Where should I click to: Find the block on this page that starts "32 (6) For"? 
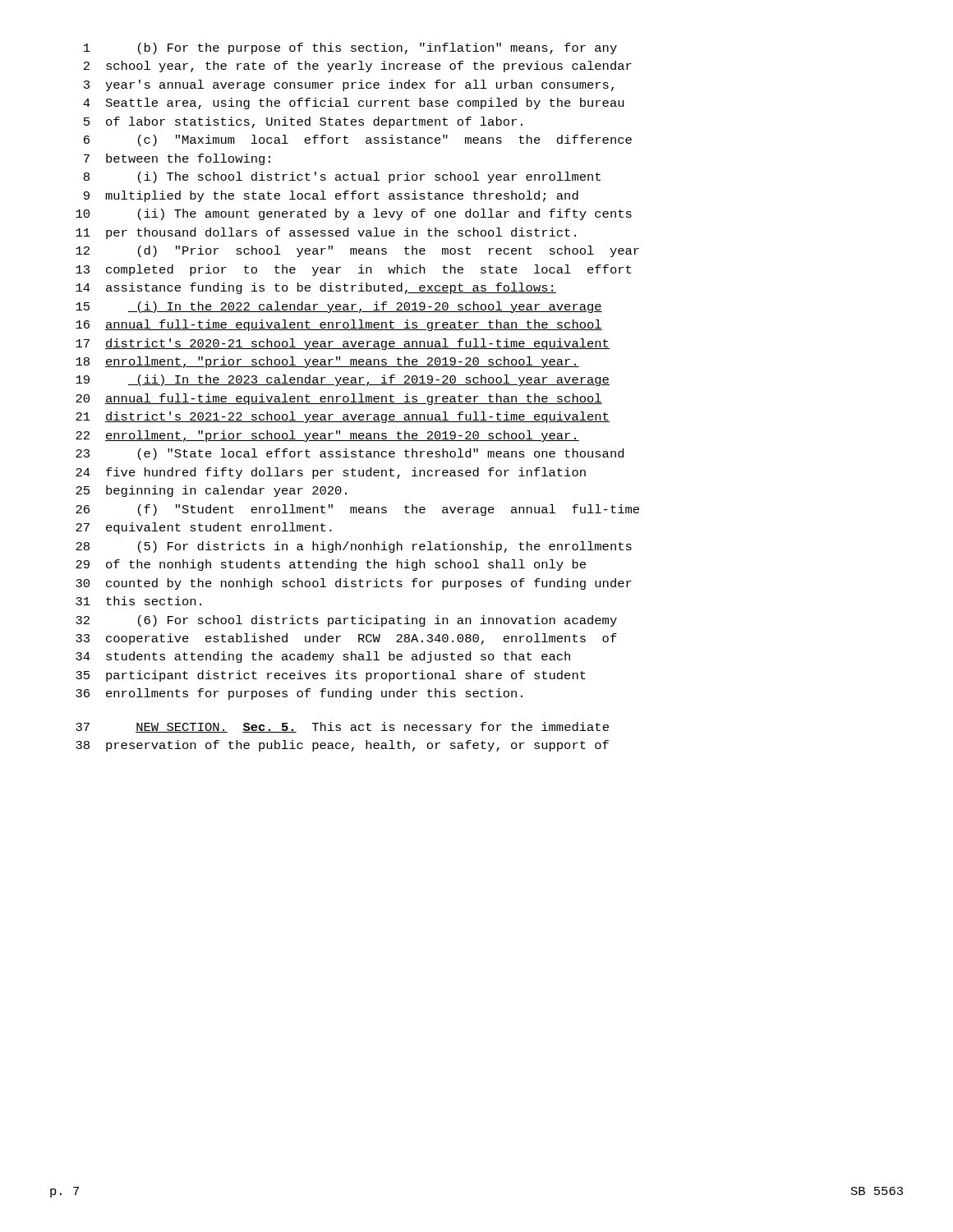[476, 658]
